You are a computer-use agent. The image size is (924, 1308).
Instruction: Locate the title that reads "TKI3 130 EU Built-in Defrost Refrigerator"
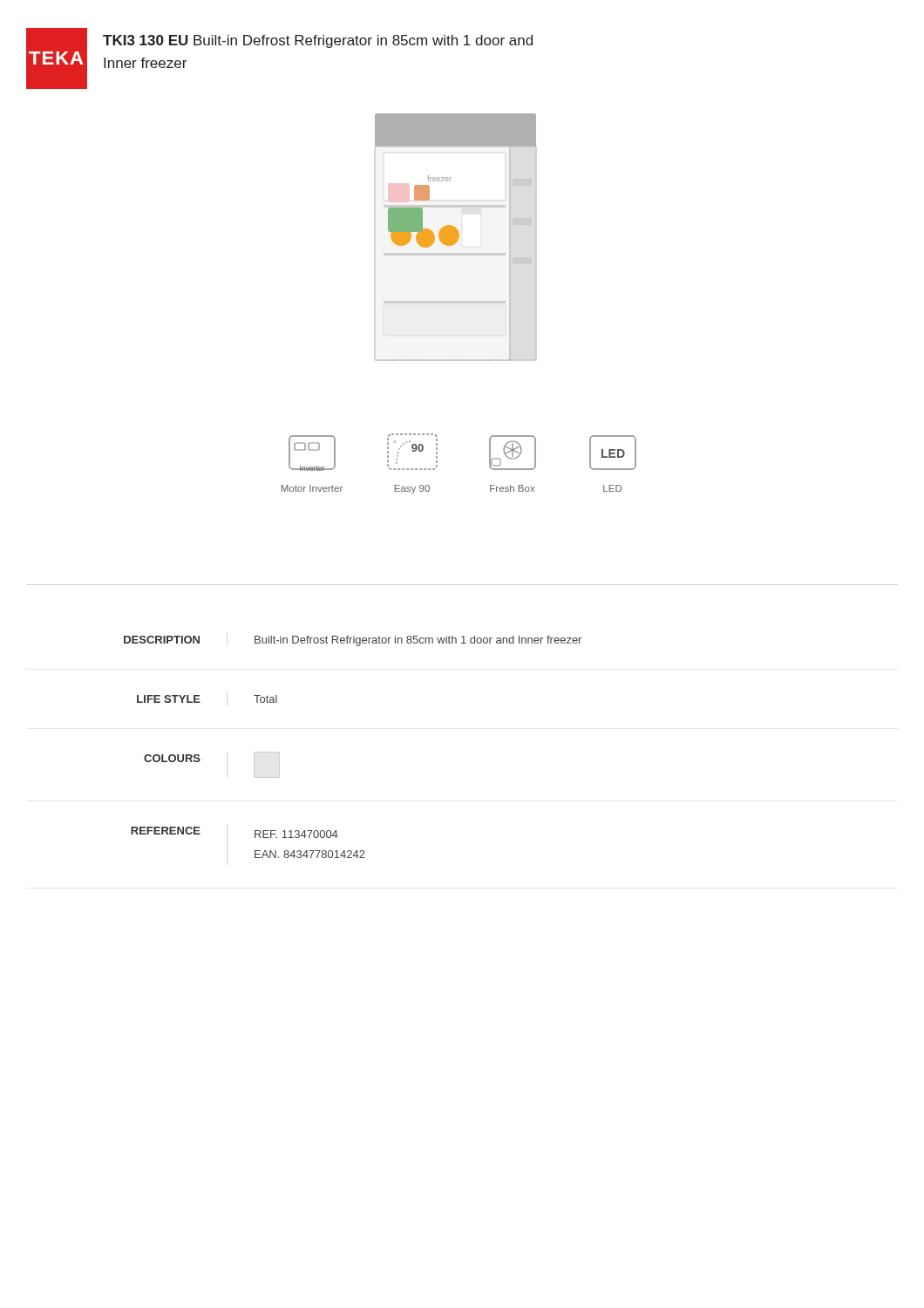click(318, 52)
